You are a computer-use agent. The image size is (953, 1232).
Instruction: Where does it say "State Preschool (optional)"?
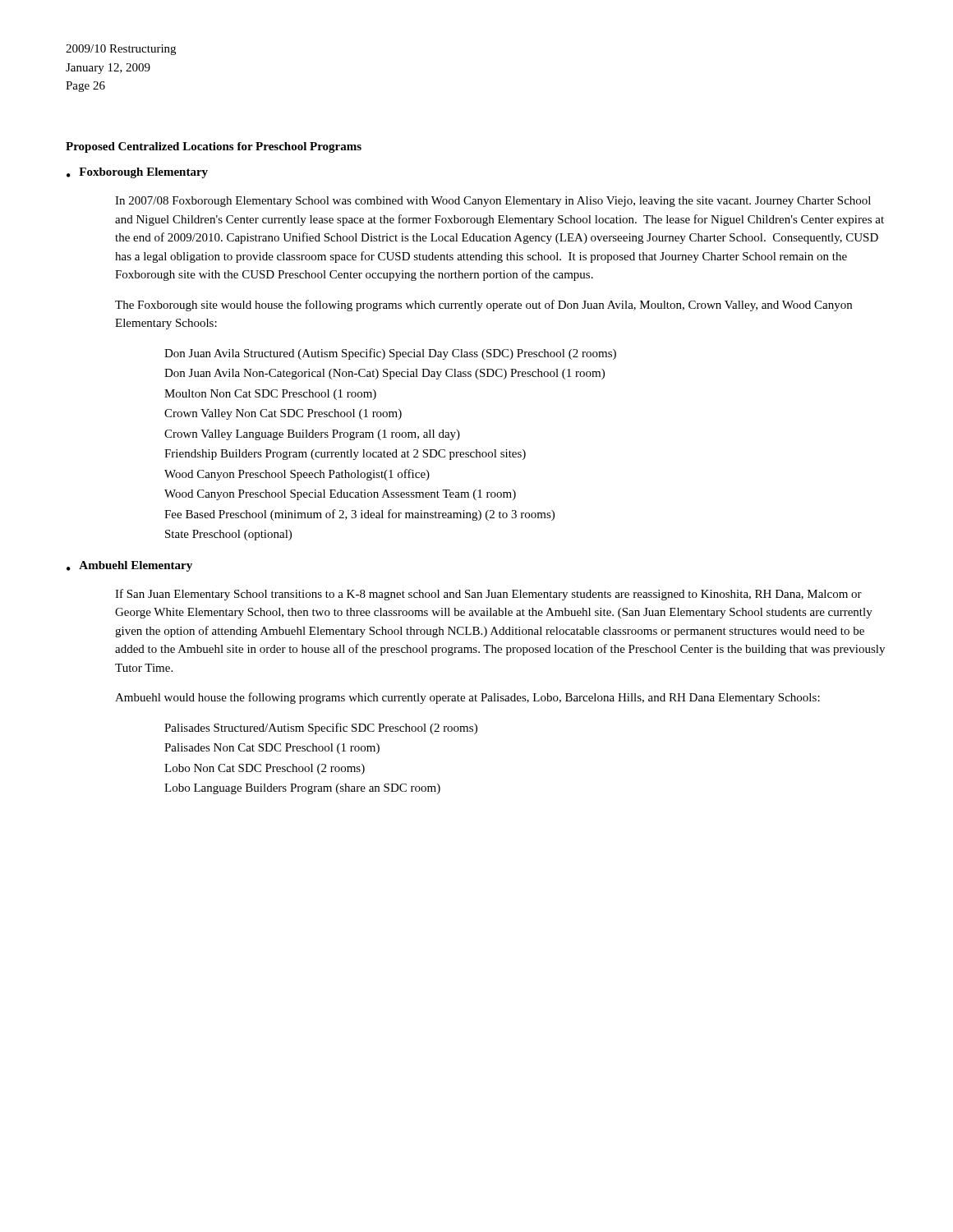coord(228,534)
